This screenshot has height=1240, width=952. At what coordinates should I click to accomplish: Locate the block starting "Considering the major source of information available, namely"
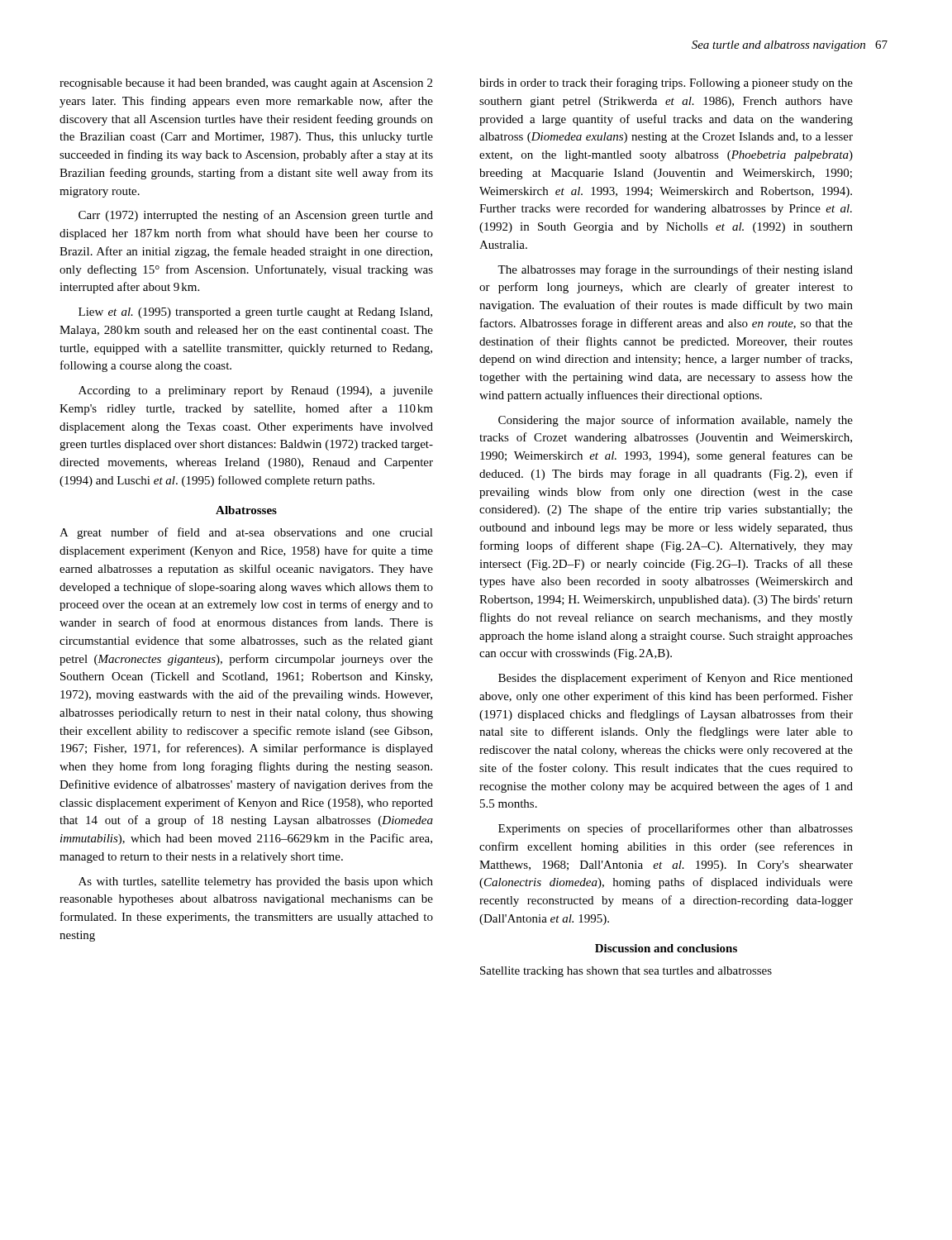click(666, 537)
